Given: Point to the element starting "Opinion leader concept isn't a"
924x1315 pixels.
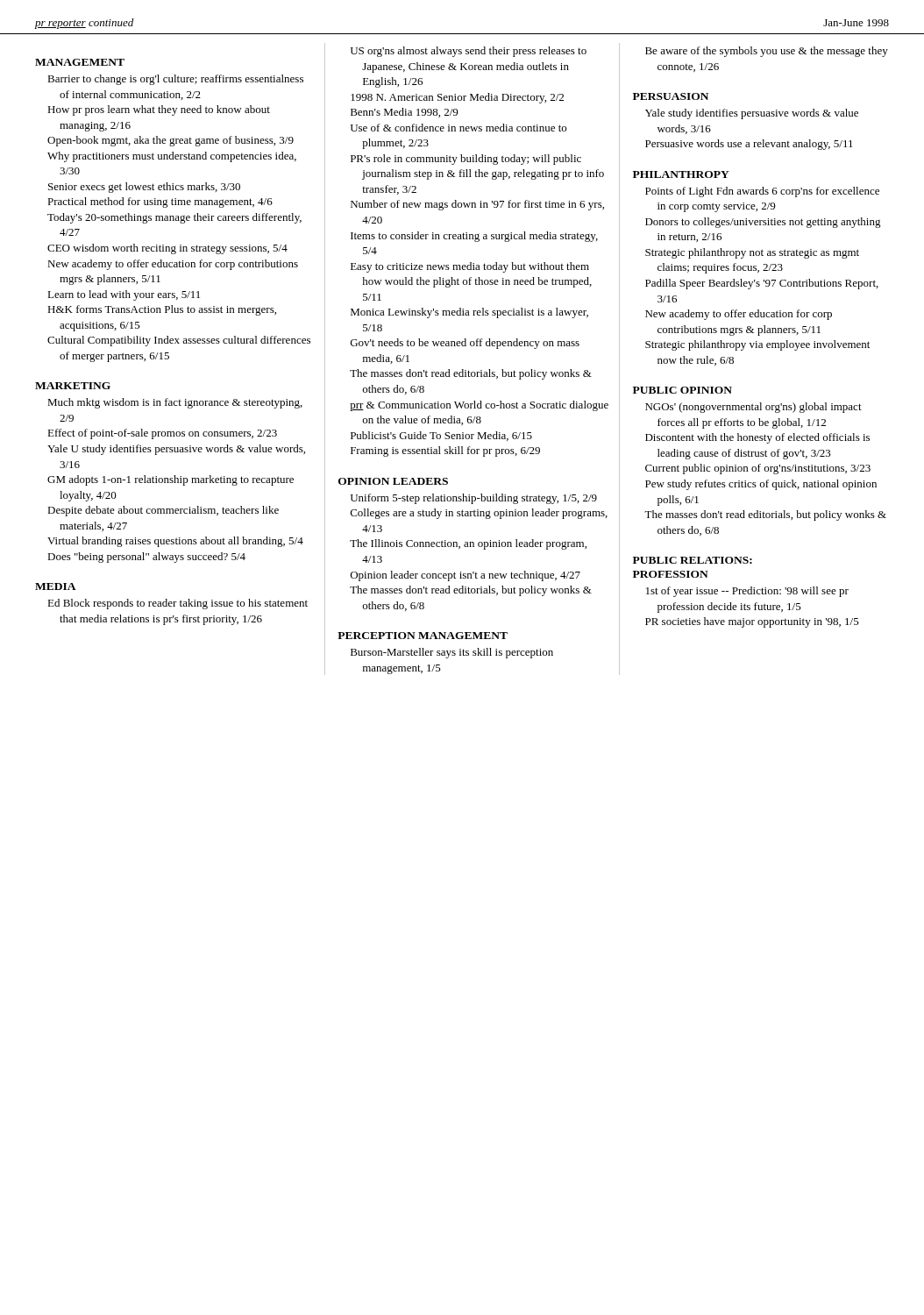Looking at the screenshot, I should pos(465,574).
